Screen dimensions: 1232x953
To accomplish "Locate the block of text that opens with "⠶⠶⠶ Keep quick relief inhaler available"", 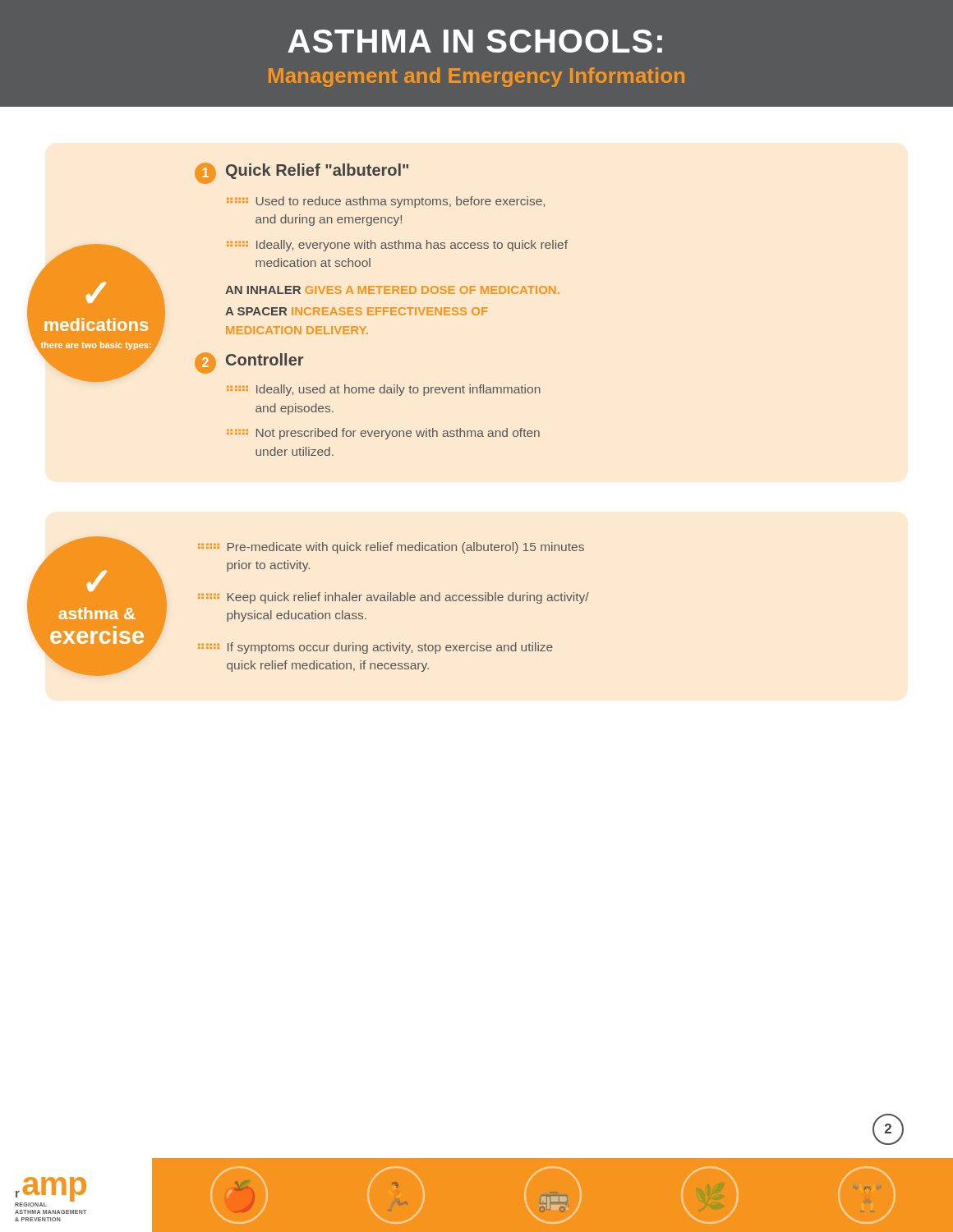I will pyautogui.click(x=393, y=606).
